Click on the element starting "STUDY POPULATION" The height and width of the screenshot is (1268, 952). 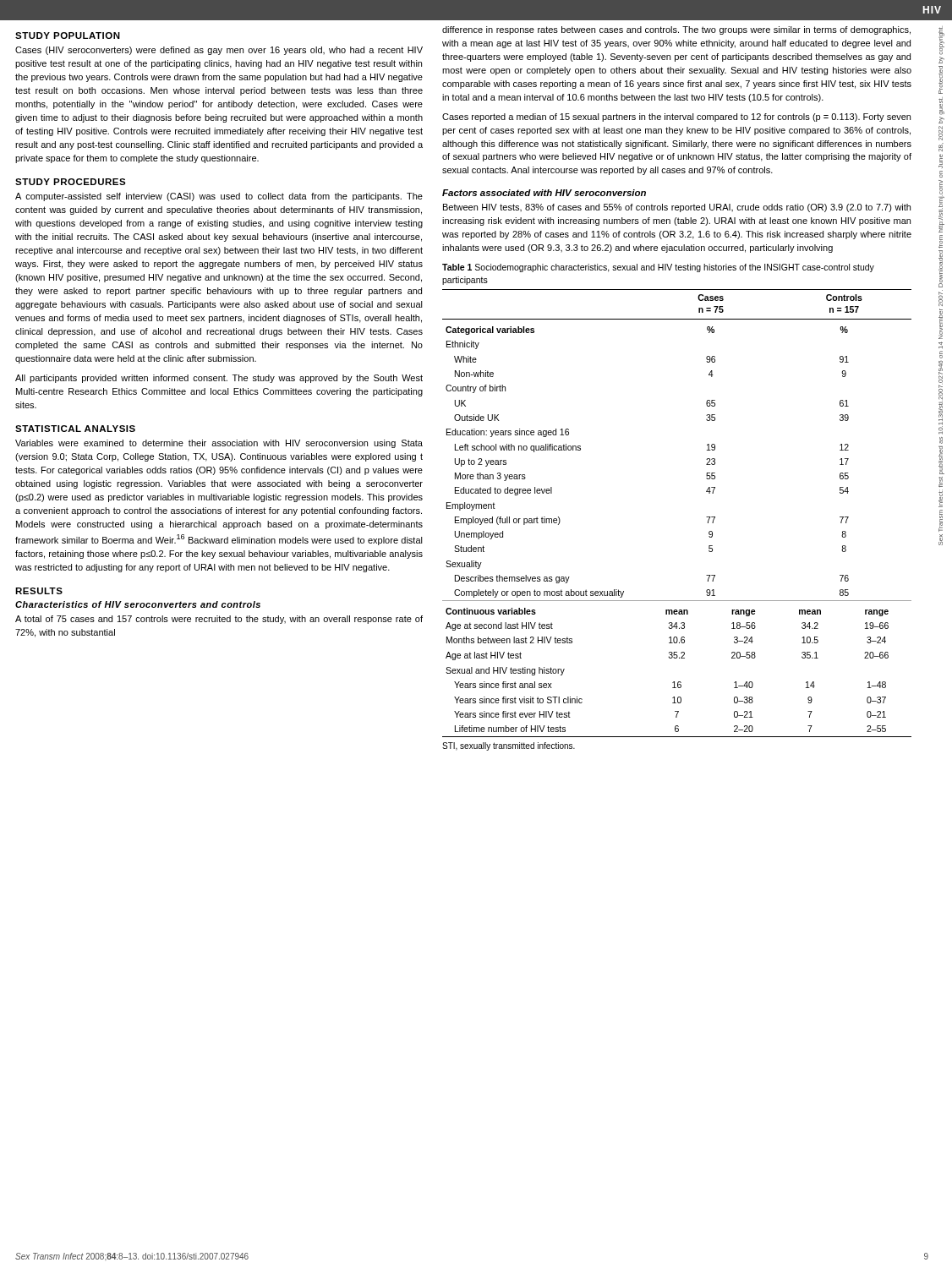68,36
